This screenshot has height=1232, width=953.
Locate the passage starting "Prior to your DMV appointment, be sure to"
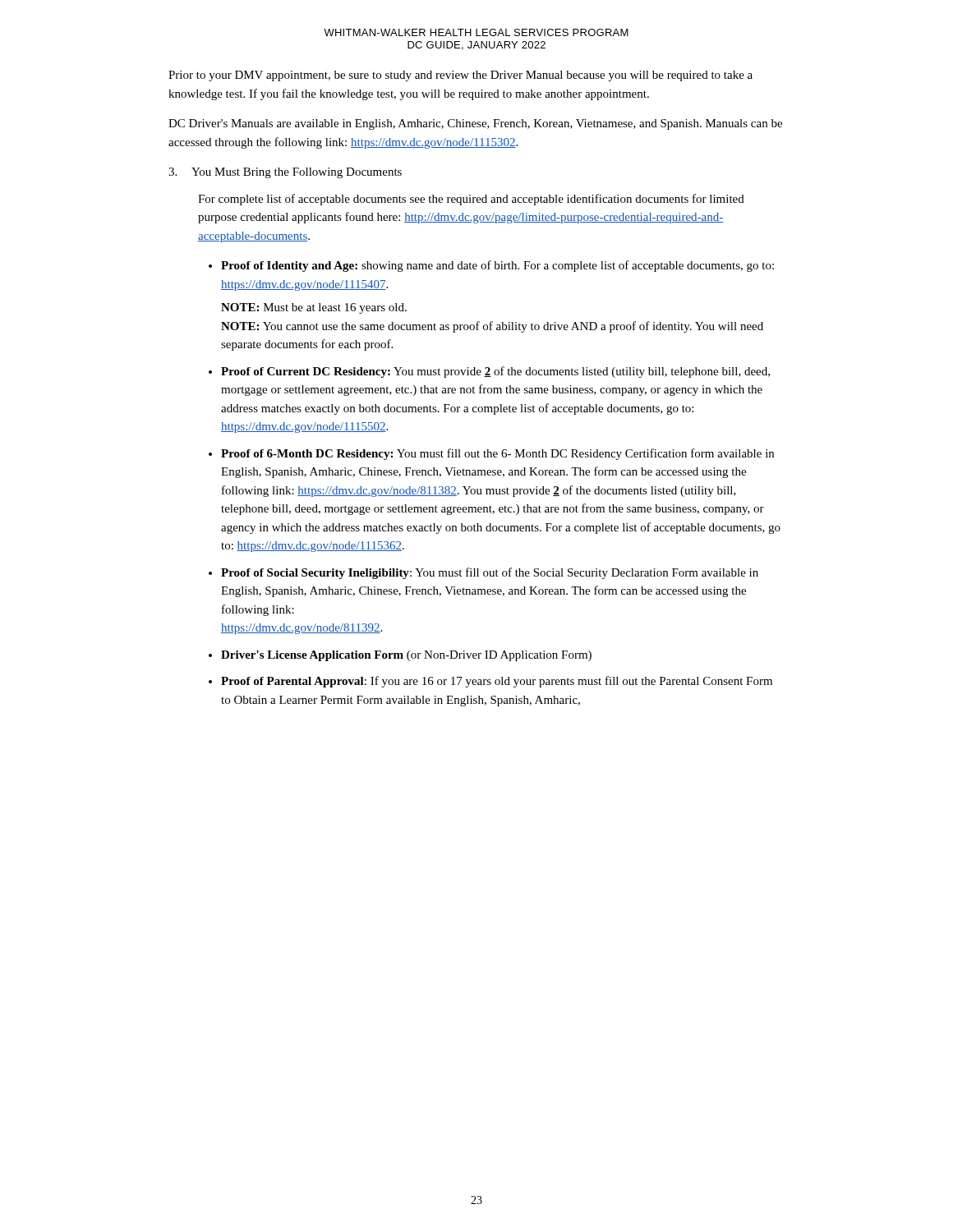tap(461, 84)
